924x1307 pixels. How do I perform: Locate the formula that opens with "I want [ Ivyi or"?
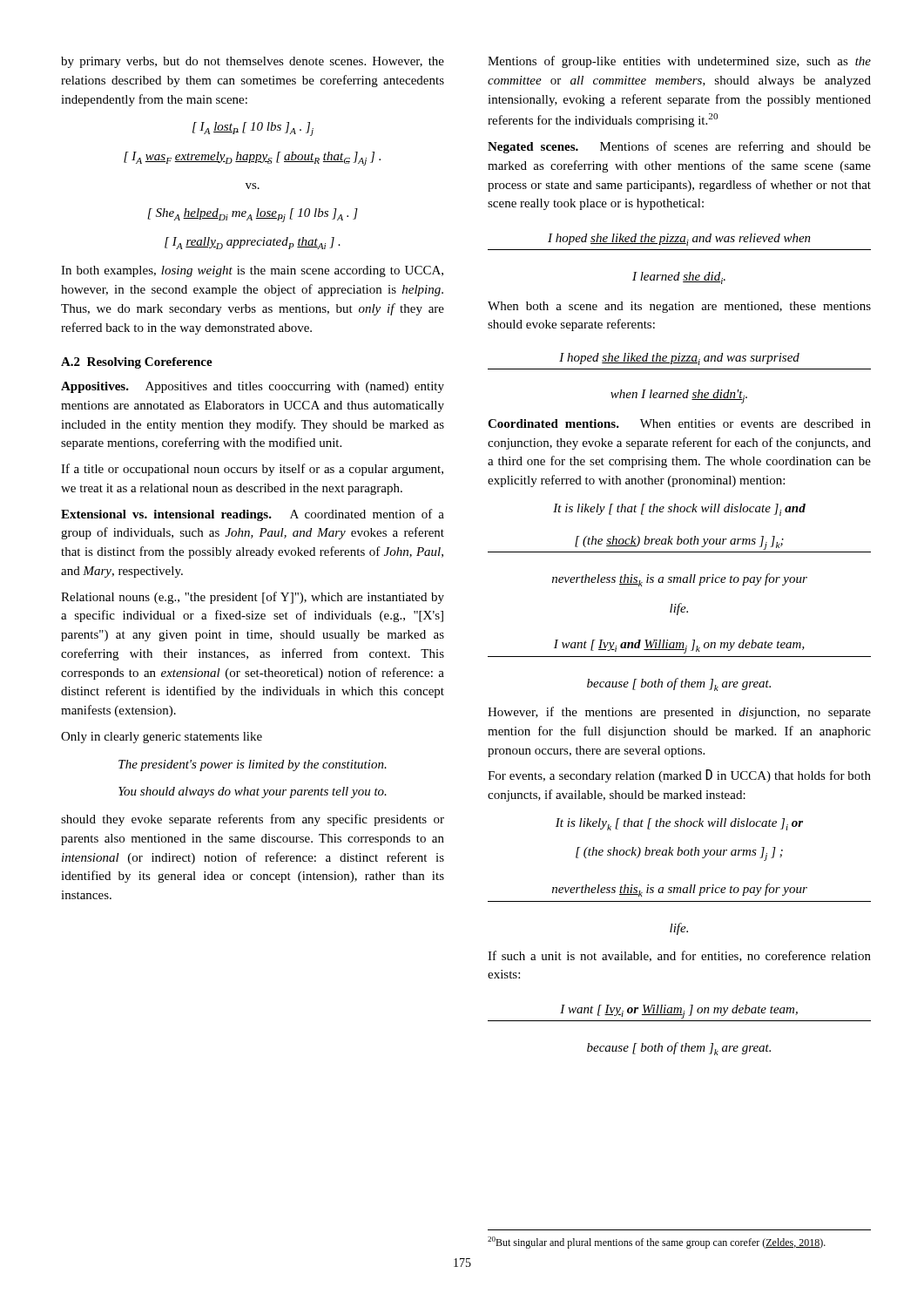[679, 1030]
